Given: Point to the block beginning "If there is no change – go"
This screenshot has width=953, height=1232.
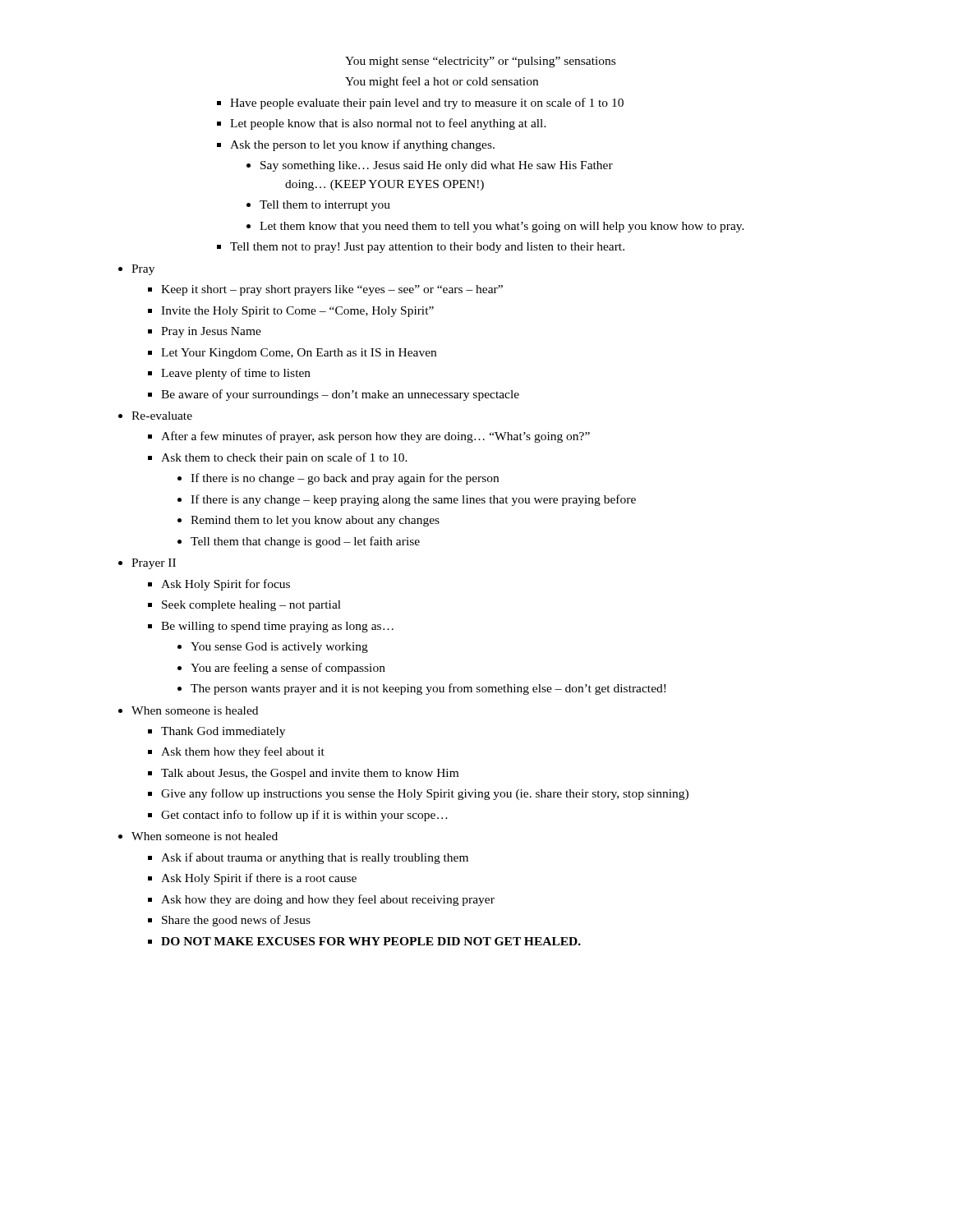Looking at the screenshot, I should tap(345, 478).
